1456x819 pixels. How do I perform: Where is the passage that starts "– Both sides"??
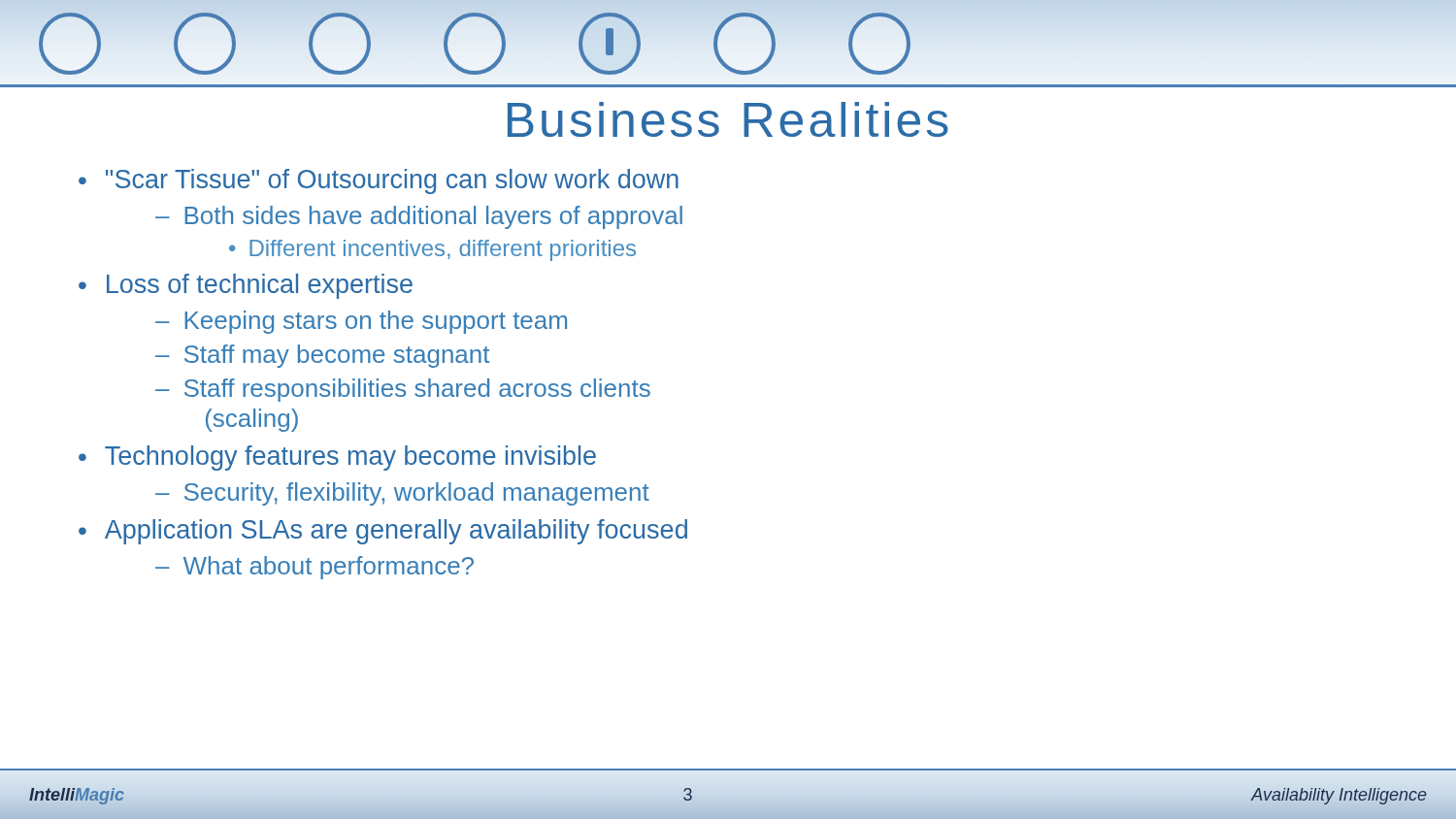coord(420,216)
